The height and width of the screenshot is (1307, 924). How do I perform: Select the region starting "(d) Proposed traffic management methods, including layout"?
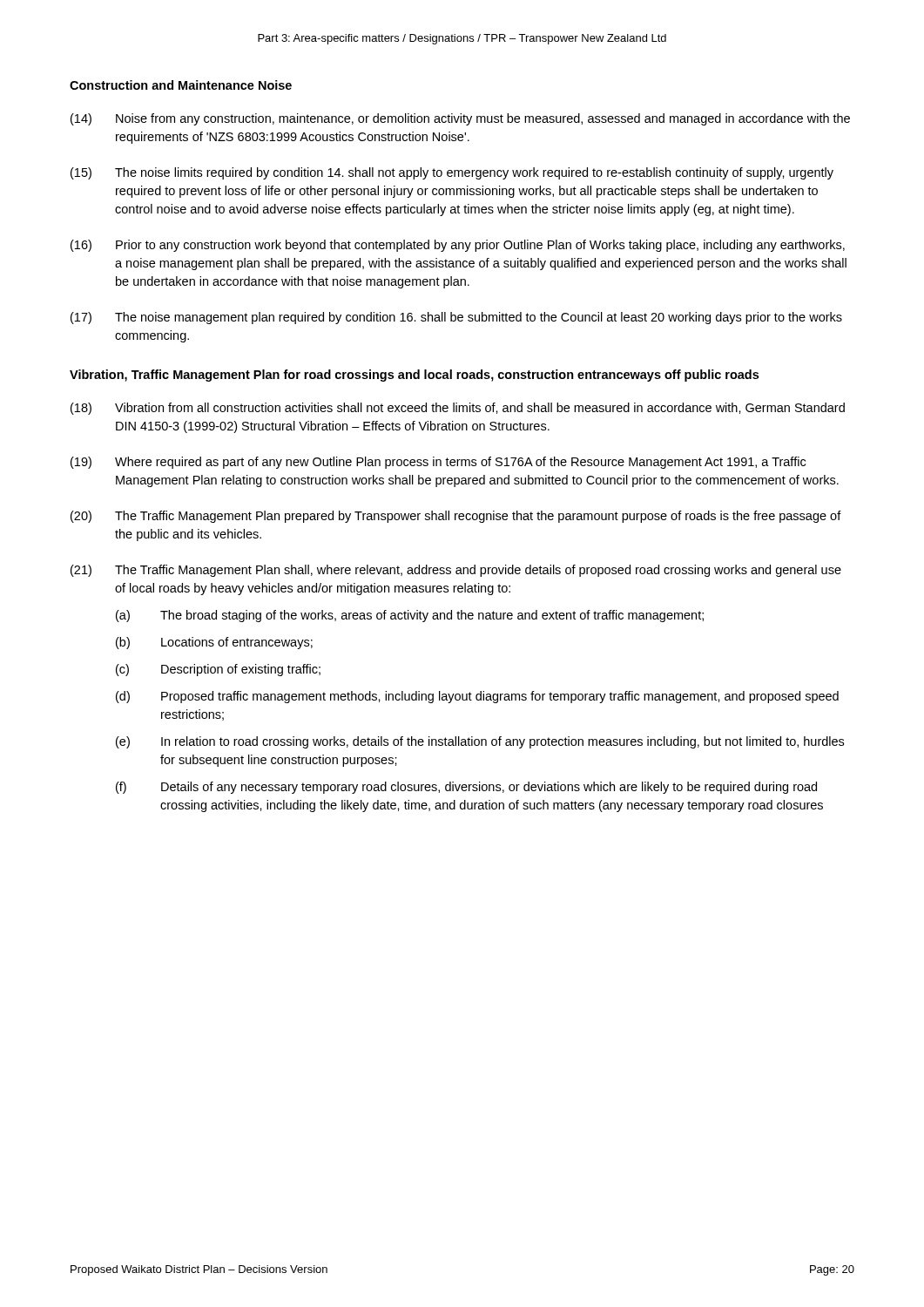tap(485, 706)
